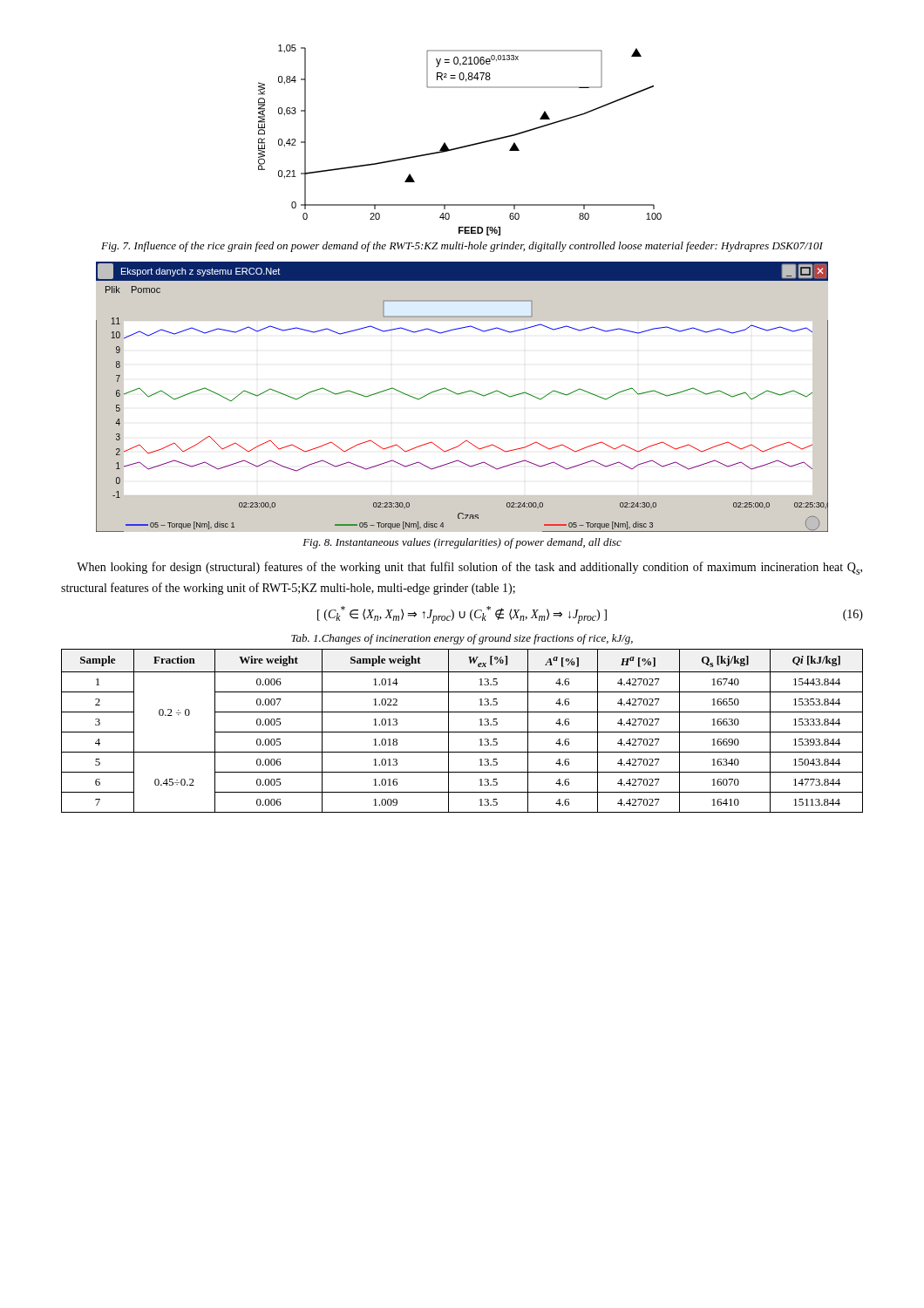Locate the screenshot
The width and height of the screenshot is (924, 1308).
coord(462,397)
